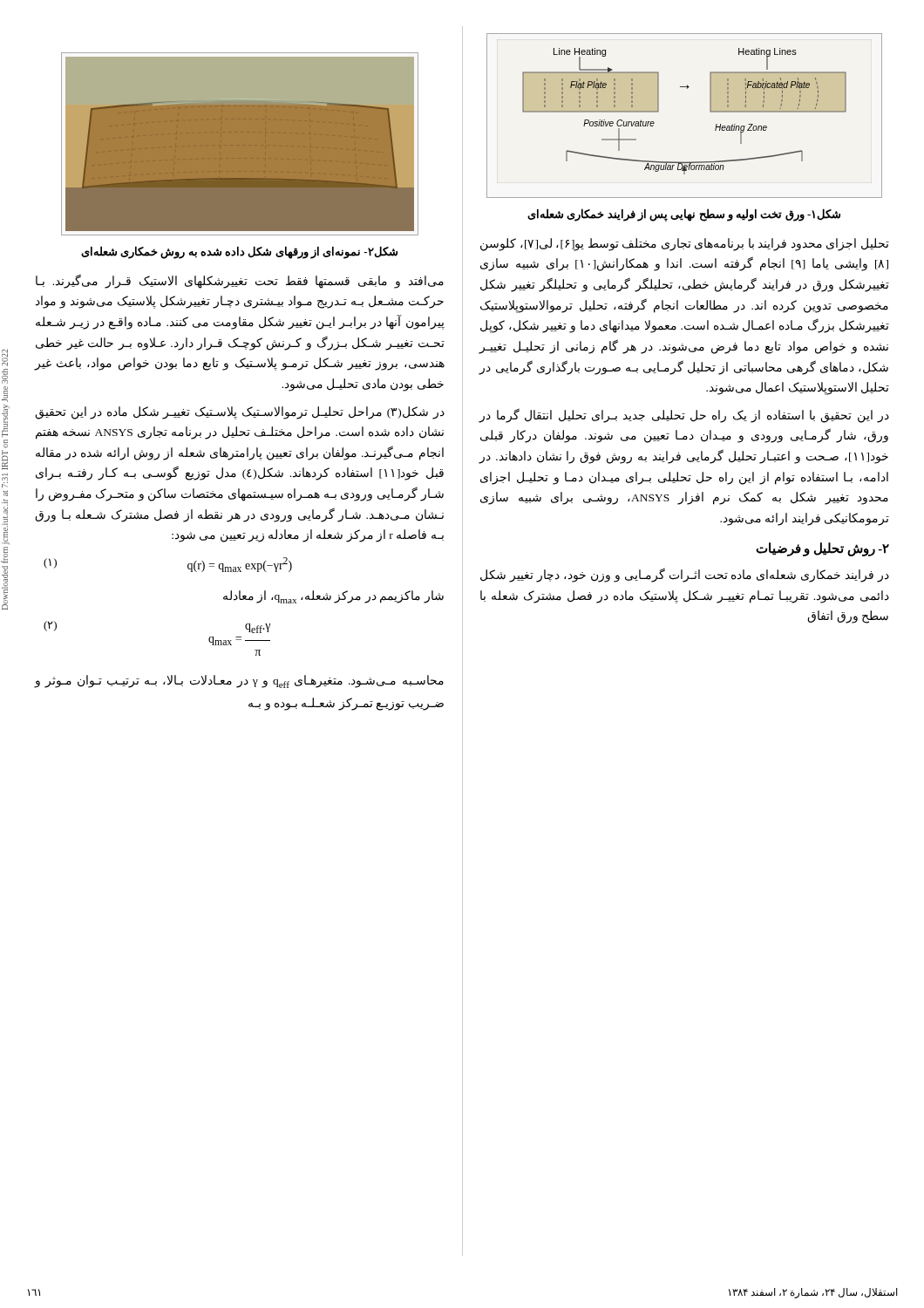Locate the formula containing "q(r) = qmax exp(−γr2)"

(x=50, y=565)
